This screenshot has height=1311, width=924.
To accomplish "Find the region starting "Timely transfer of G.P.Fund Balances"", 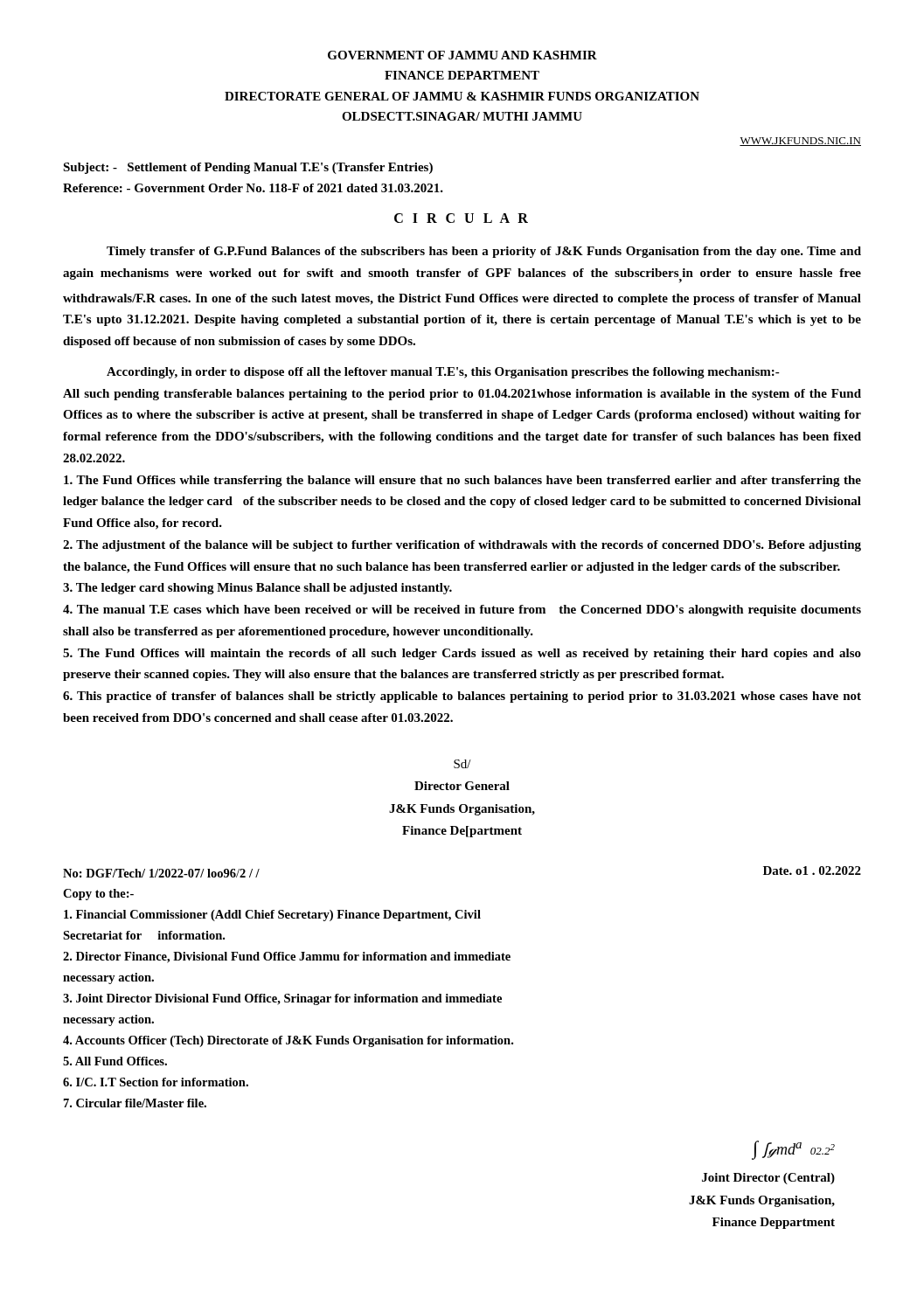I will pos(462,296).
